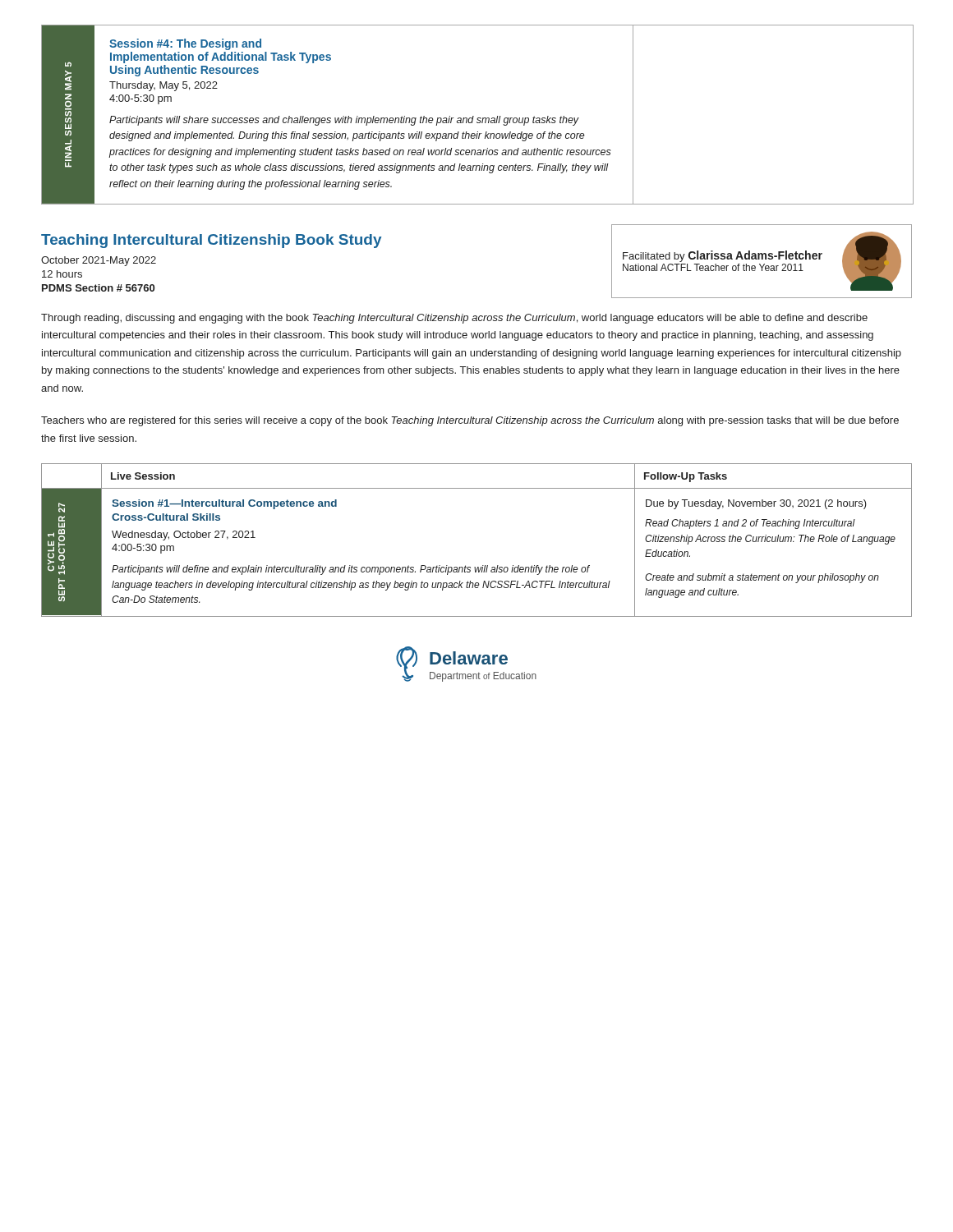Screen dimensions: 1232x953
Task: Click on the table containing "FINAL SESSION May 5 Session"
Action: click(477, 115)
